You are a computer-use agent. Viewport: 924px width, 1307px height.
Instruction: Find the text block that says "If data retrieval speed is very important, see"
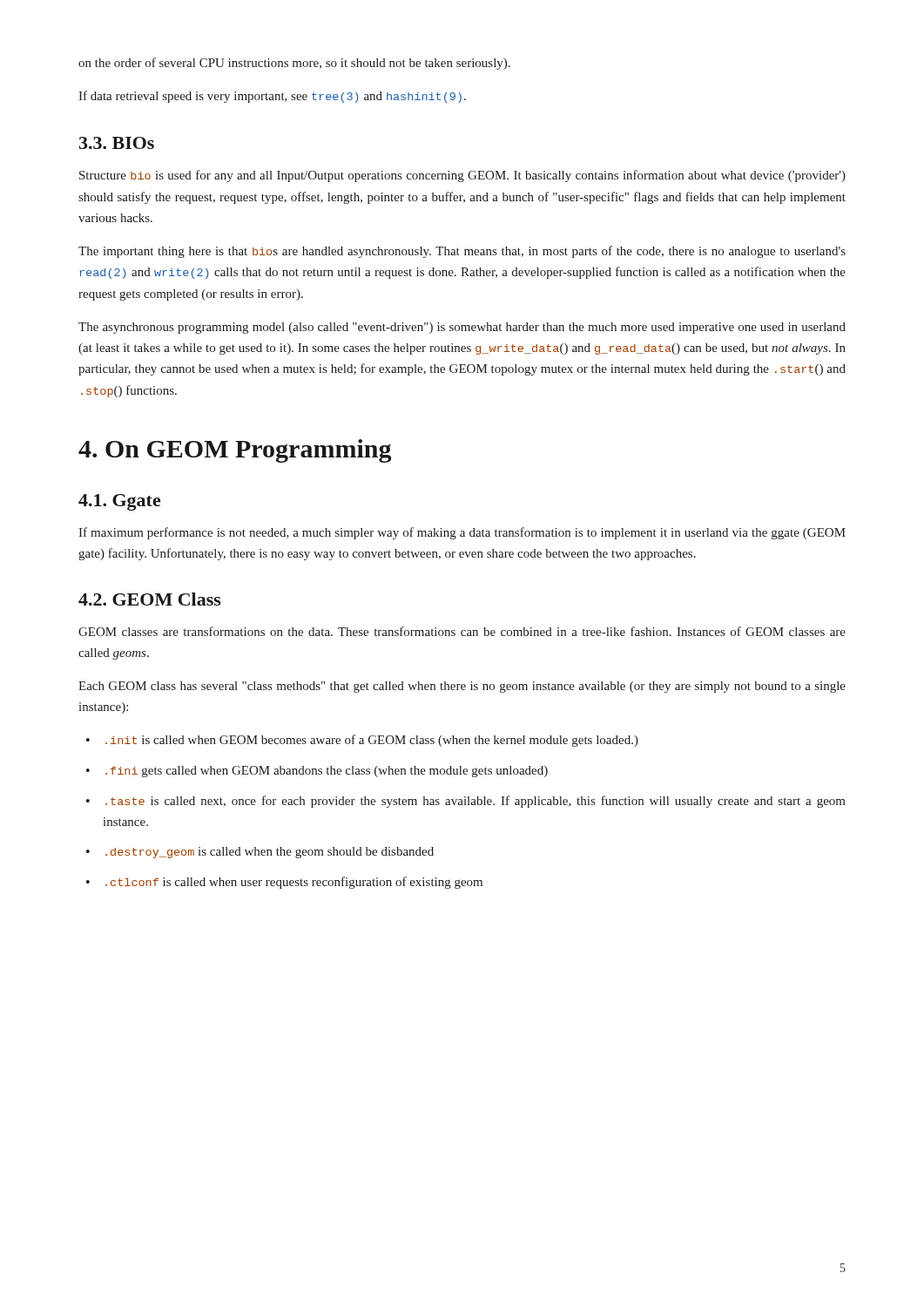coord(272,96)
